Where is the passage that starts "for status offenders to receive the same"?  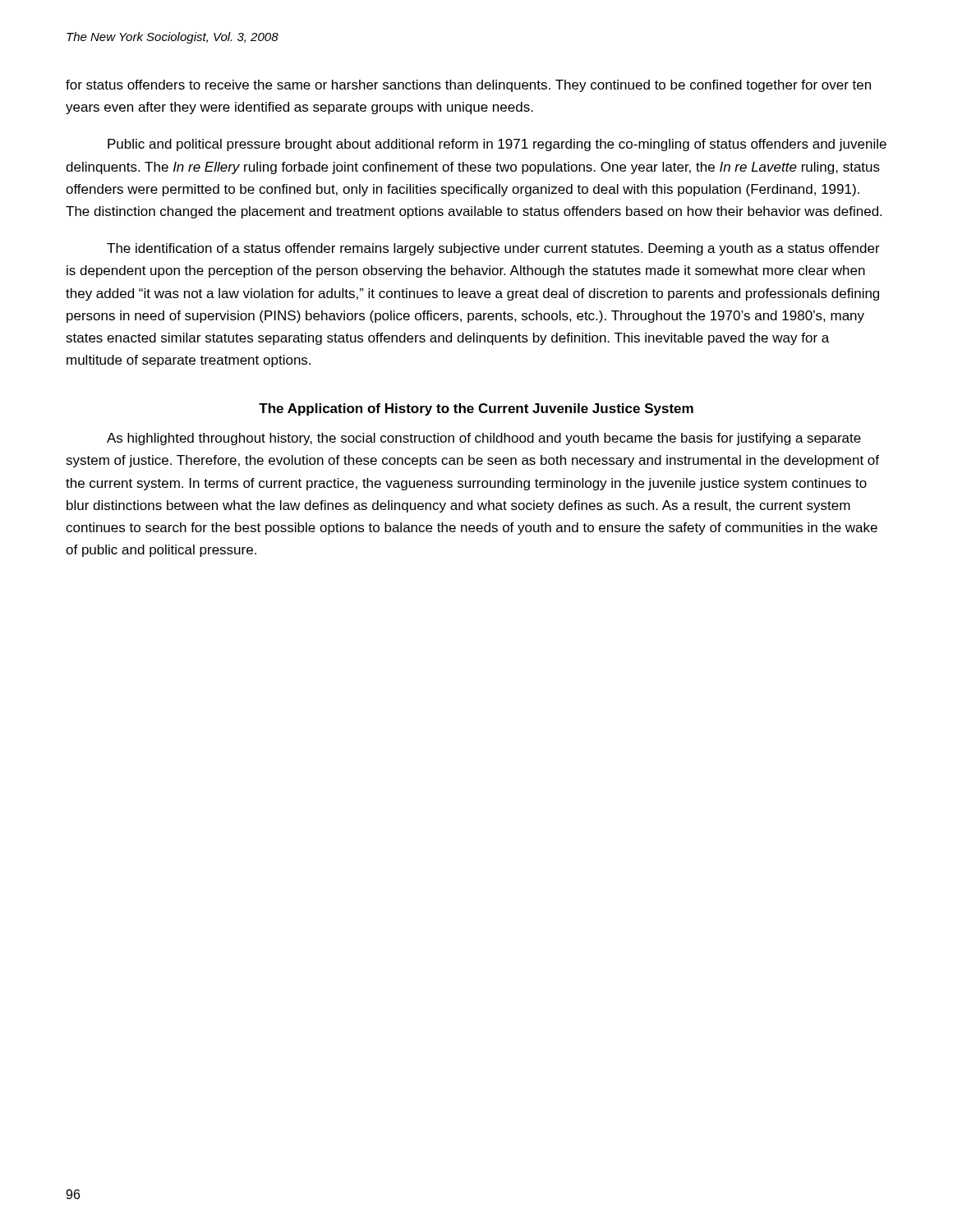click(476, 96)
